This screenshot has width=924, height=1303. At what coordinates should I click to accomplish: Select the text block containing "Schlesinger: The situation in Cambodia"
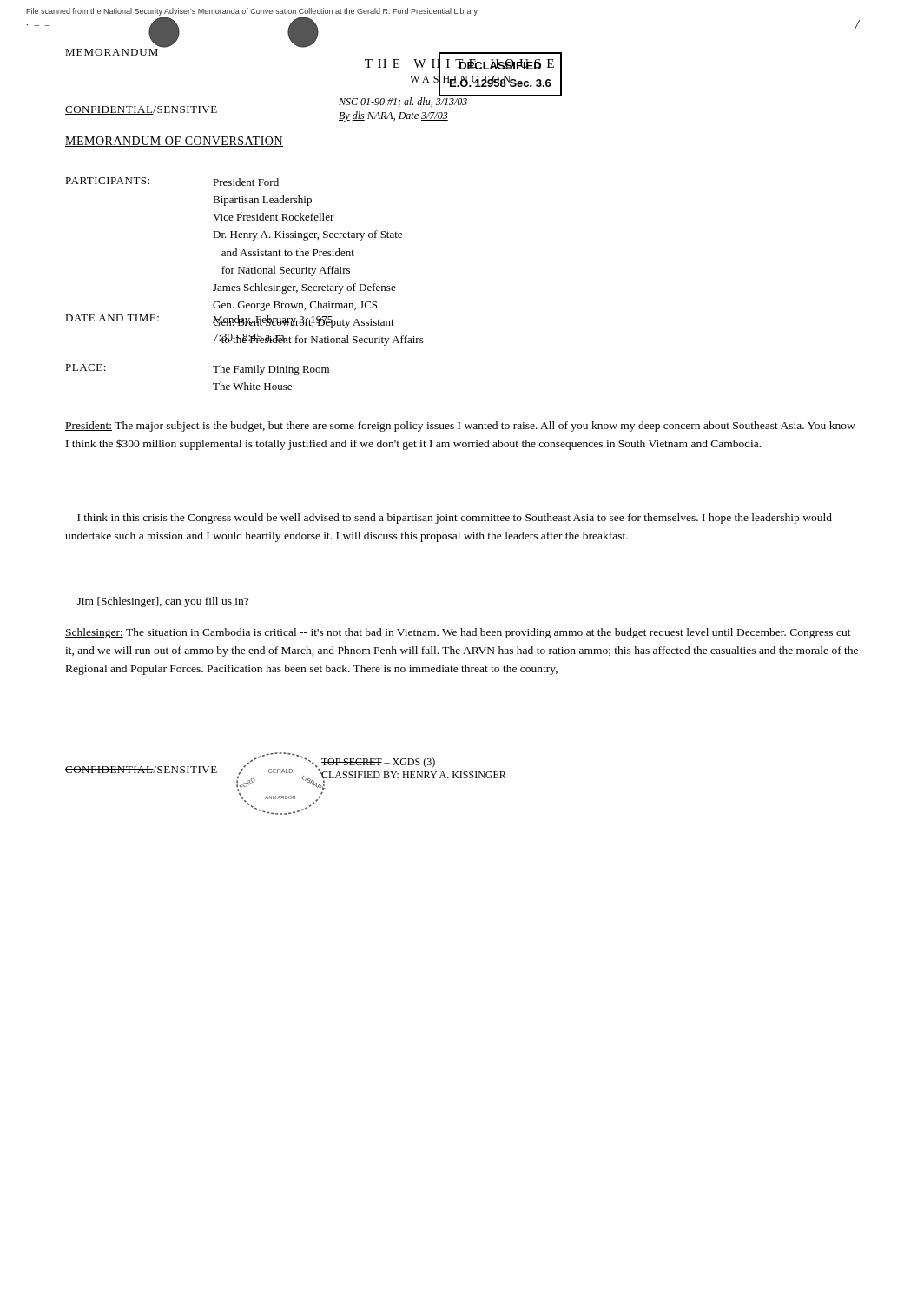point(462,650)
